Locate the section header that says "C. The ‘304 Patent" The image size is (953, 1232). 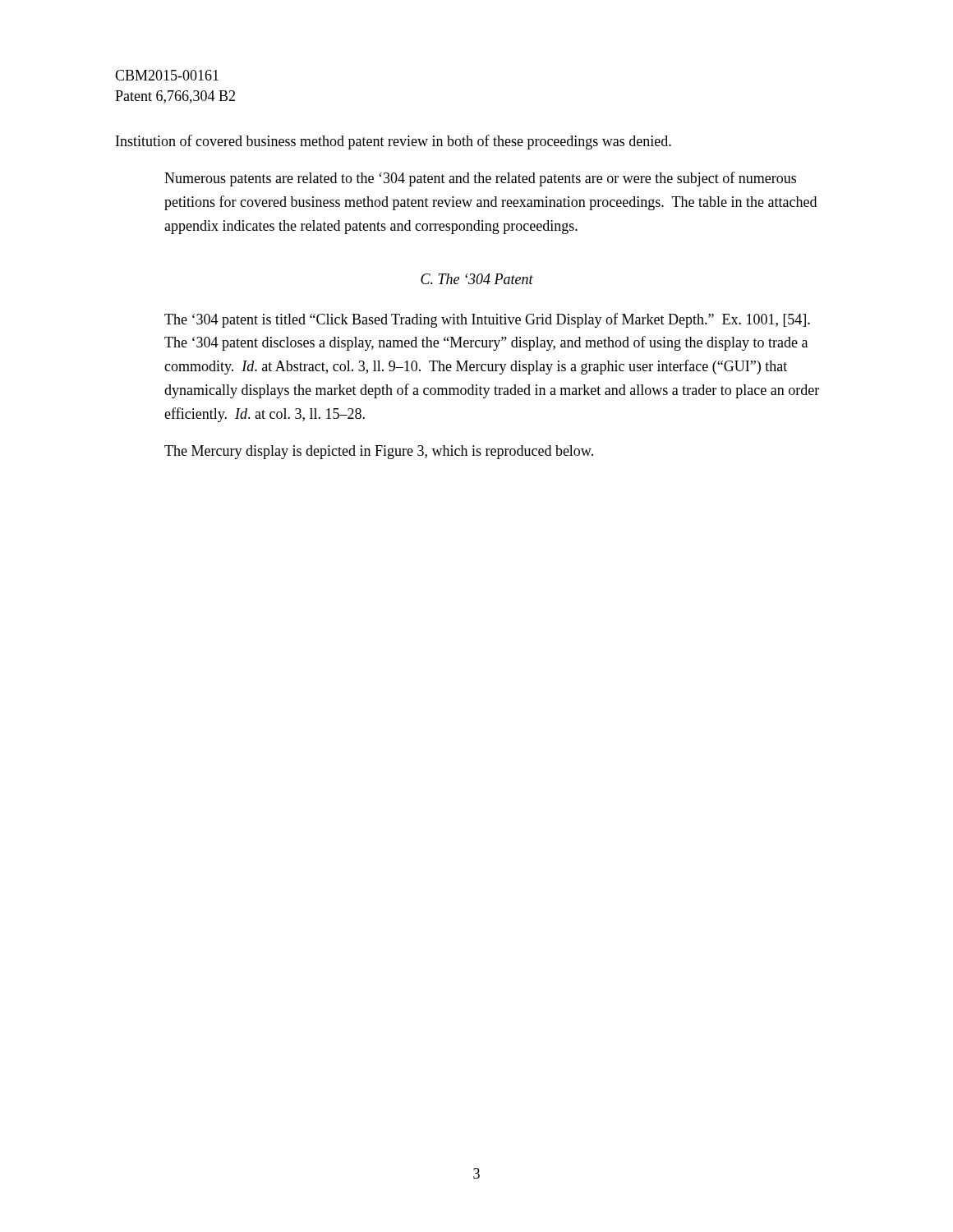(476, 279)
